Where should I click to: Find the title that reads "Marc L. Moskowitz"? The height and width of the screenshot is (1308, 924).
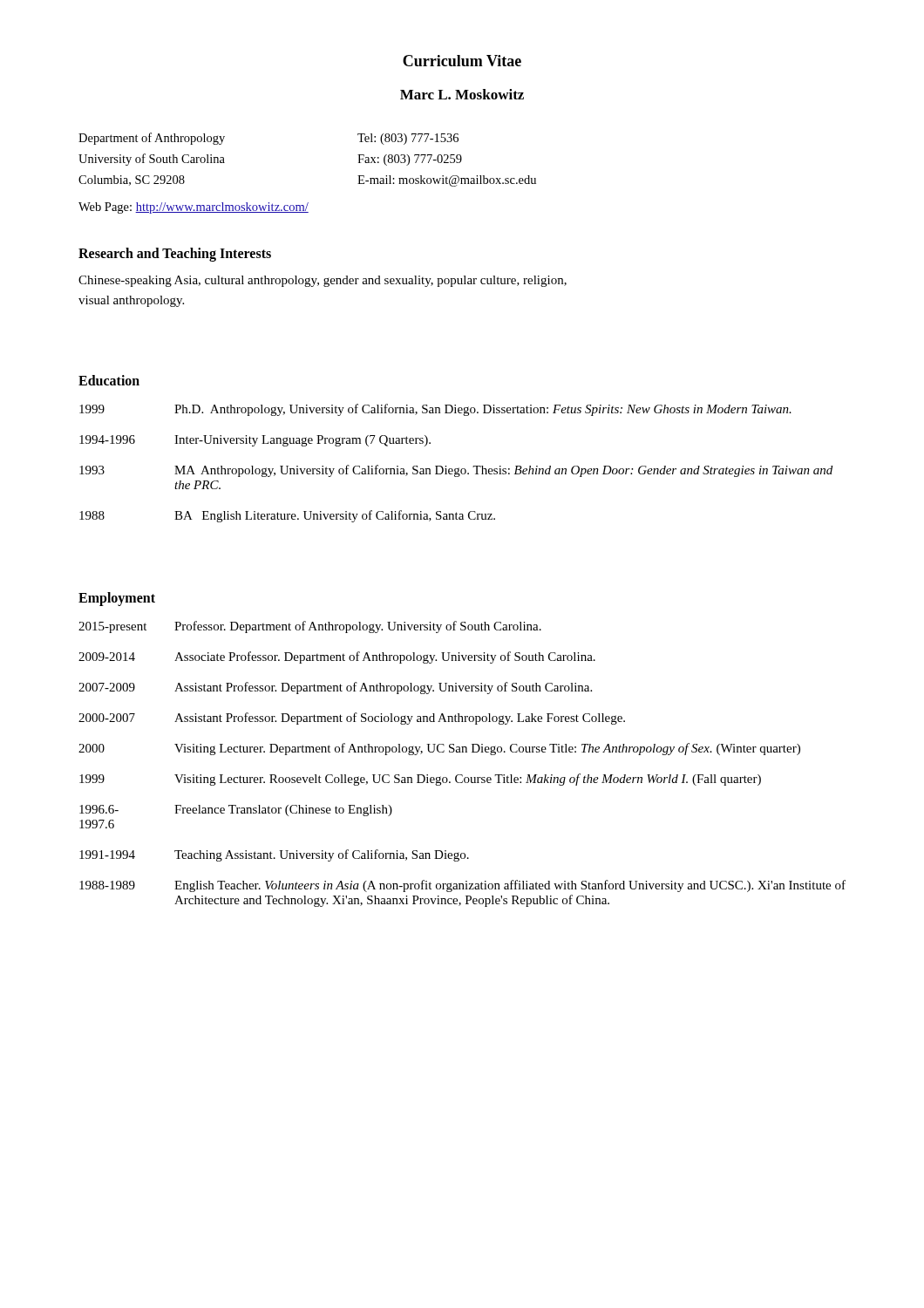coord(462,95)
